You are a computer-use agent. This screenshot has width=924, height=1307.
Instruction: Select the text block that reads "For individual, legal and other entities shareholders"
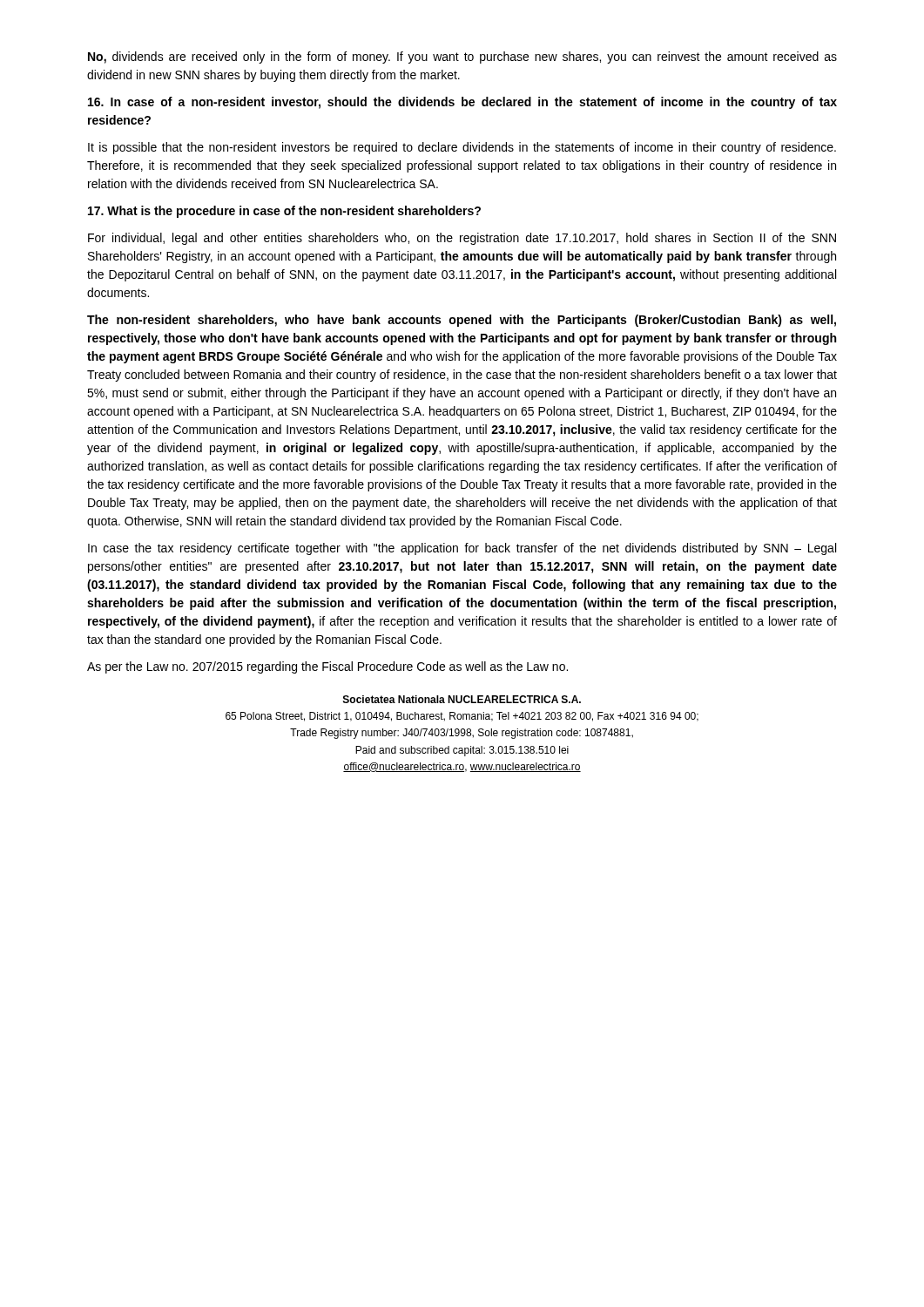pos(462,266)
